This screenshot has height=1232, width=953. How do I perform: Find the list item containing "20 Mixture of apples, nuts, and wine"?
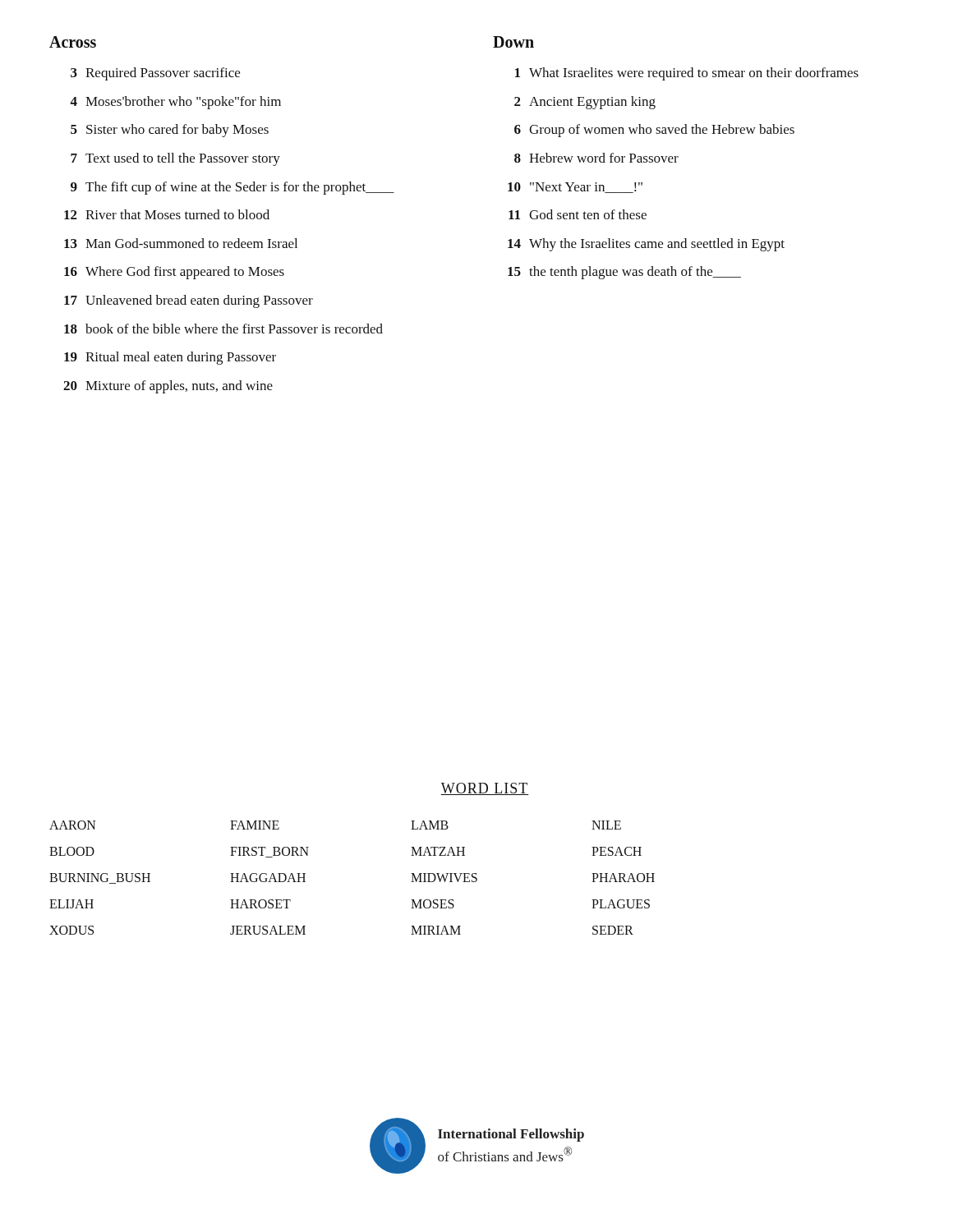255,386
